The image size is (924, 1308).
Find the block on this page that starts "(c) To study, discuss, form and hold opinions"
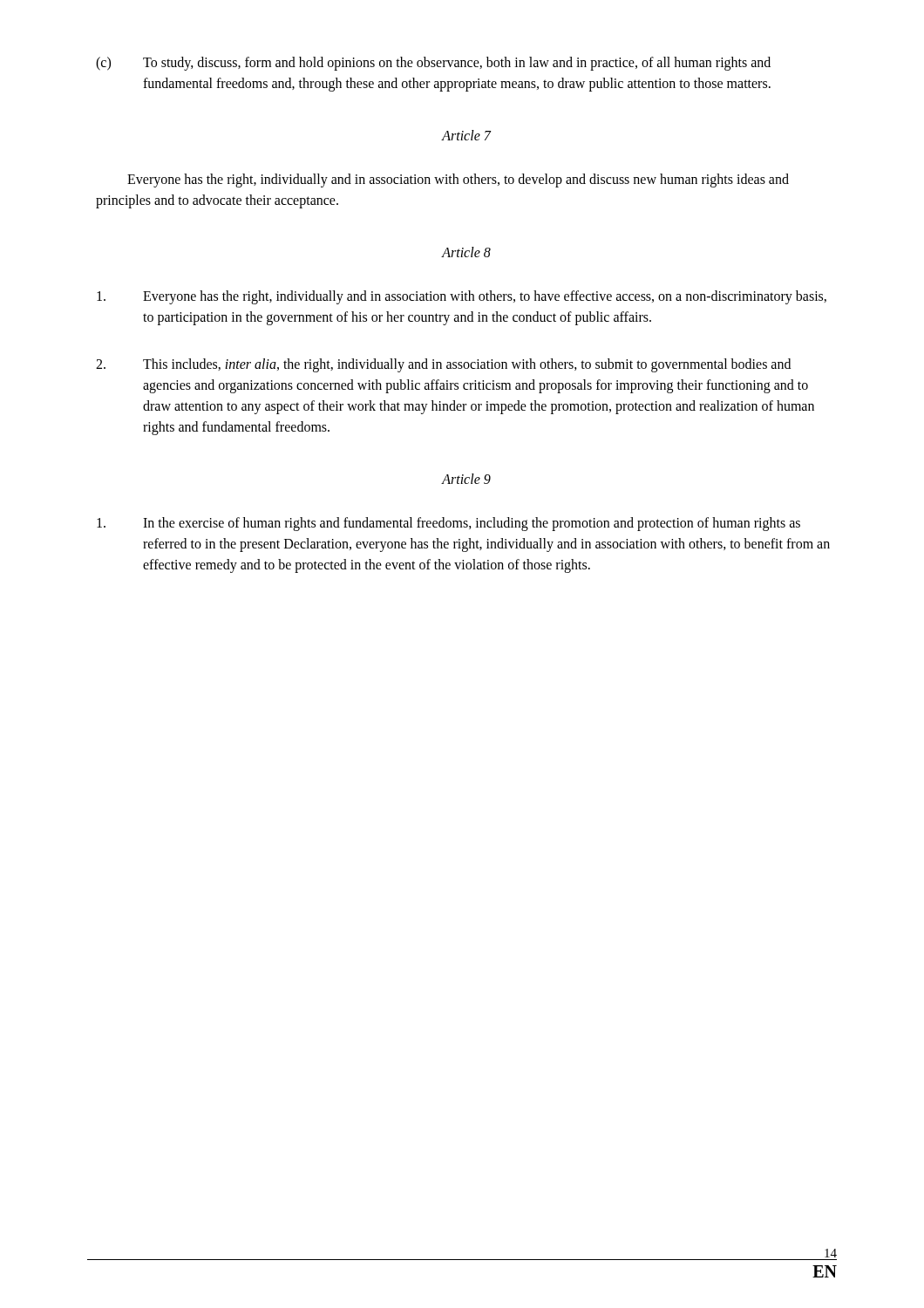466,73
